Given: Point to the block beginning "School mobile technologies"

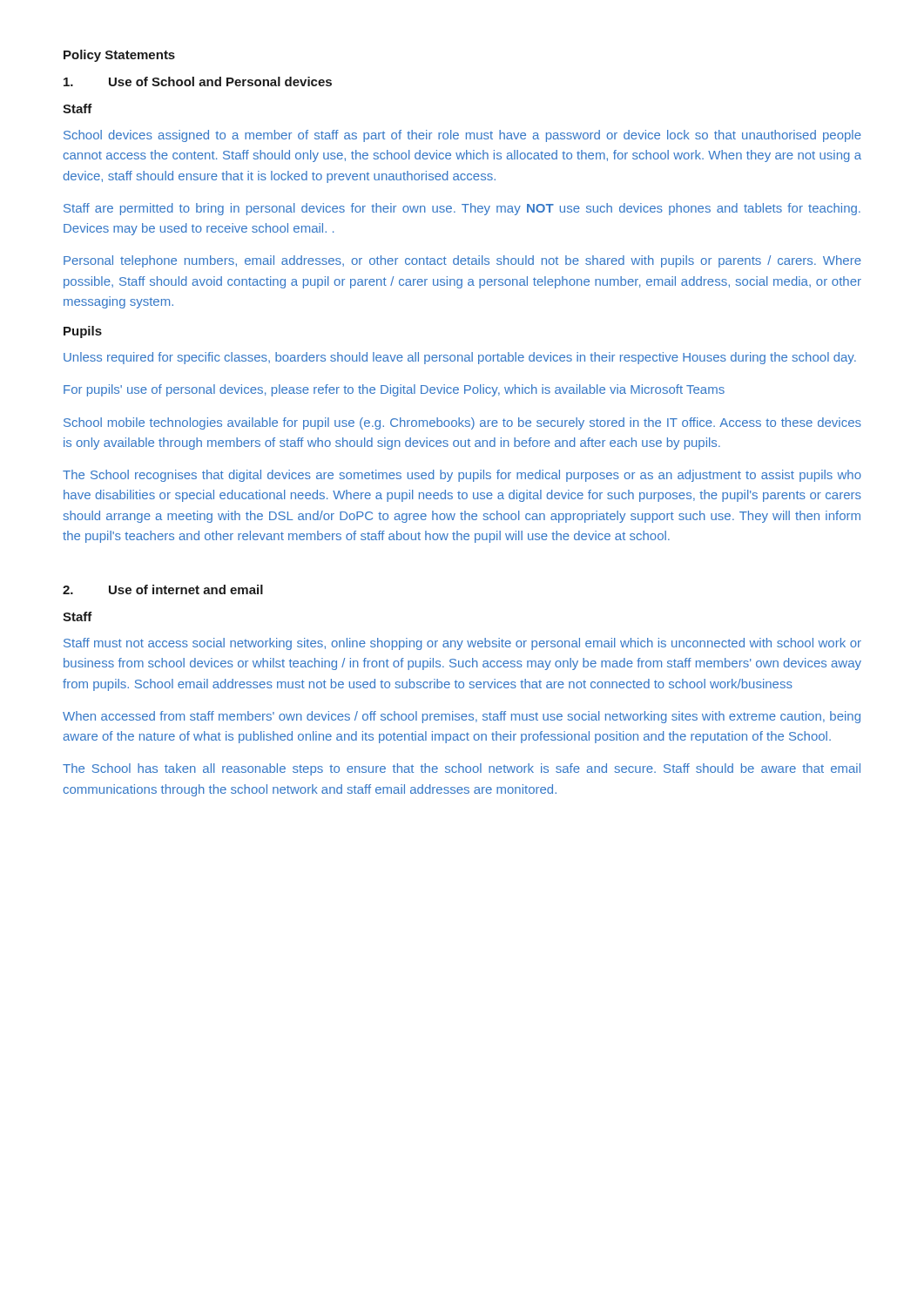Looking at the screenshot, I should 462,432.
